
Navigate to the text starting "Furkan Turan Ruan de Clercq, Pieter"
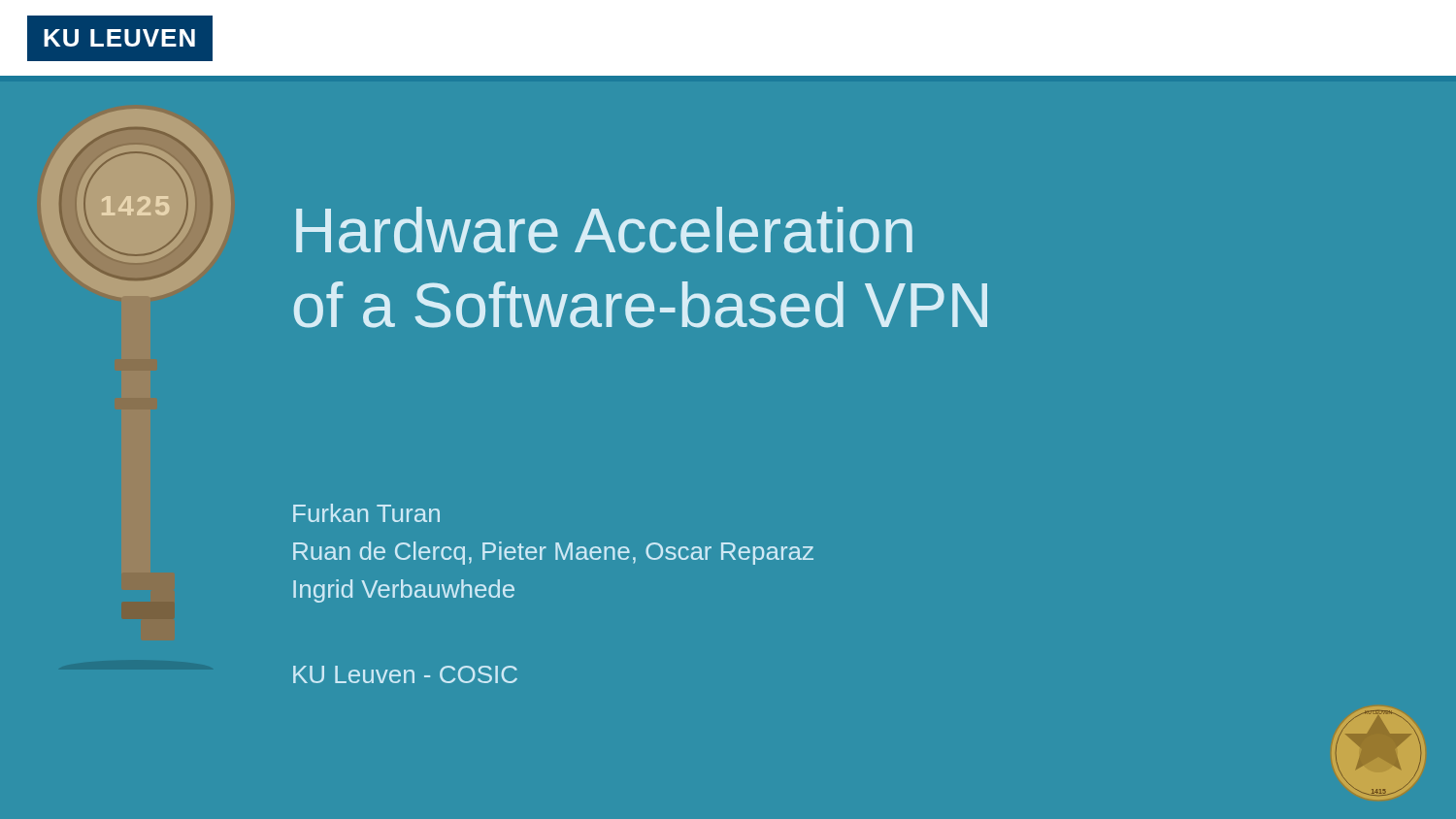[728, 552]
